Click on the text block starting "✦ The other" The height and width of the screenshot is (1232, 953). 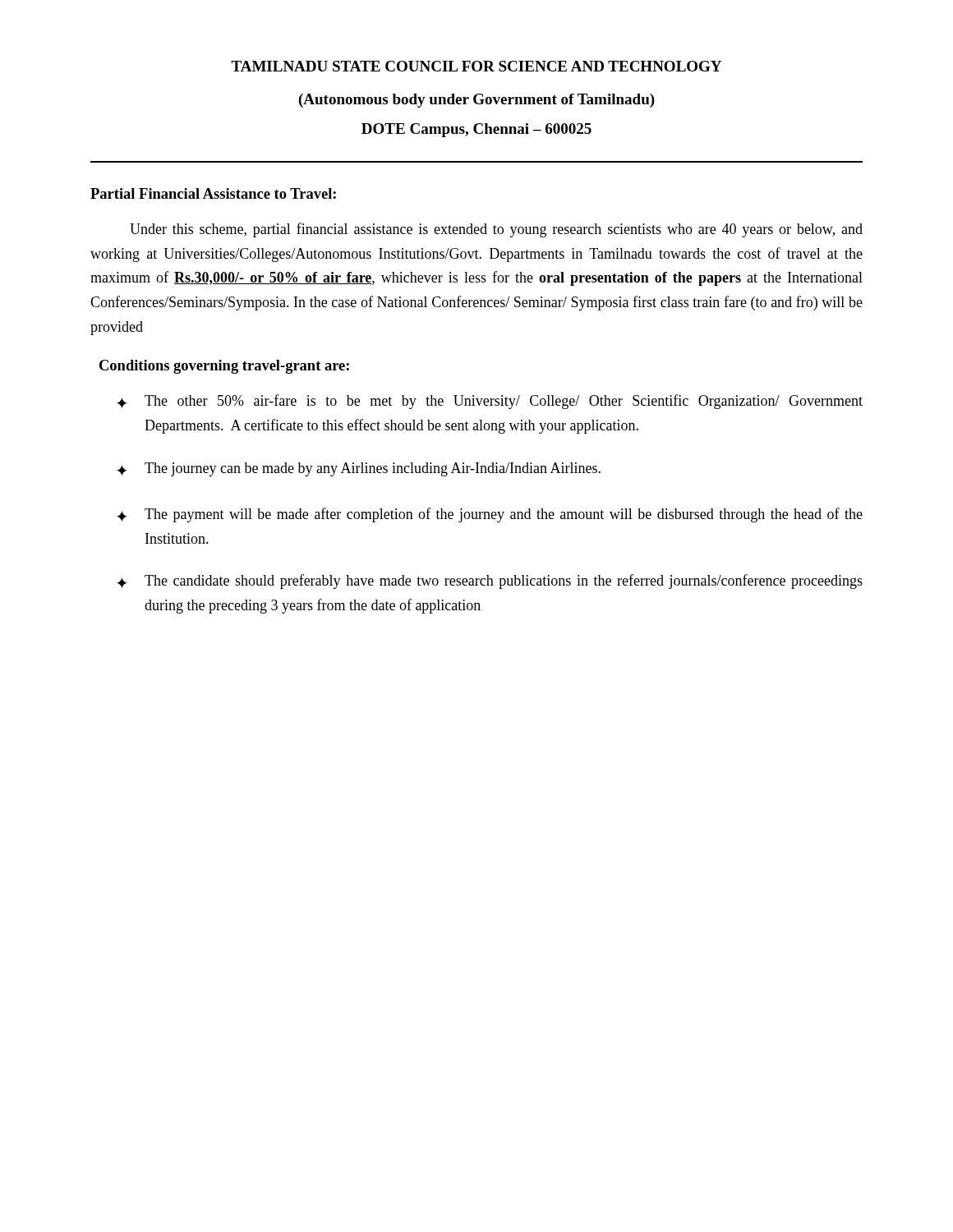[x=489, y=414]
